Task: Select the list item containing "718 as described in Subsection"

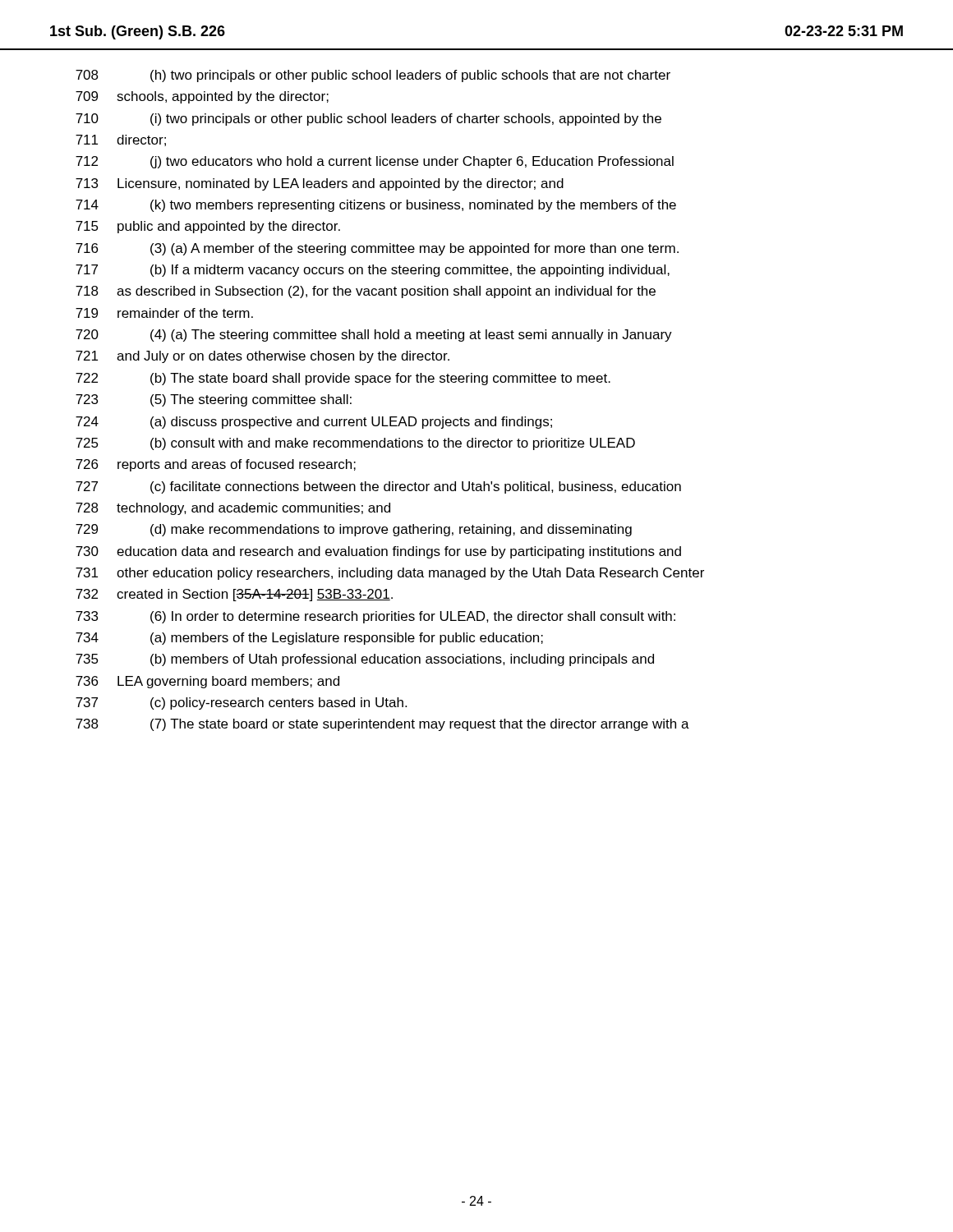Action: click(x=476, y=292)
